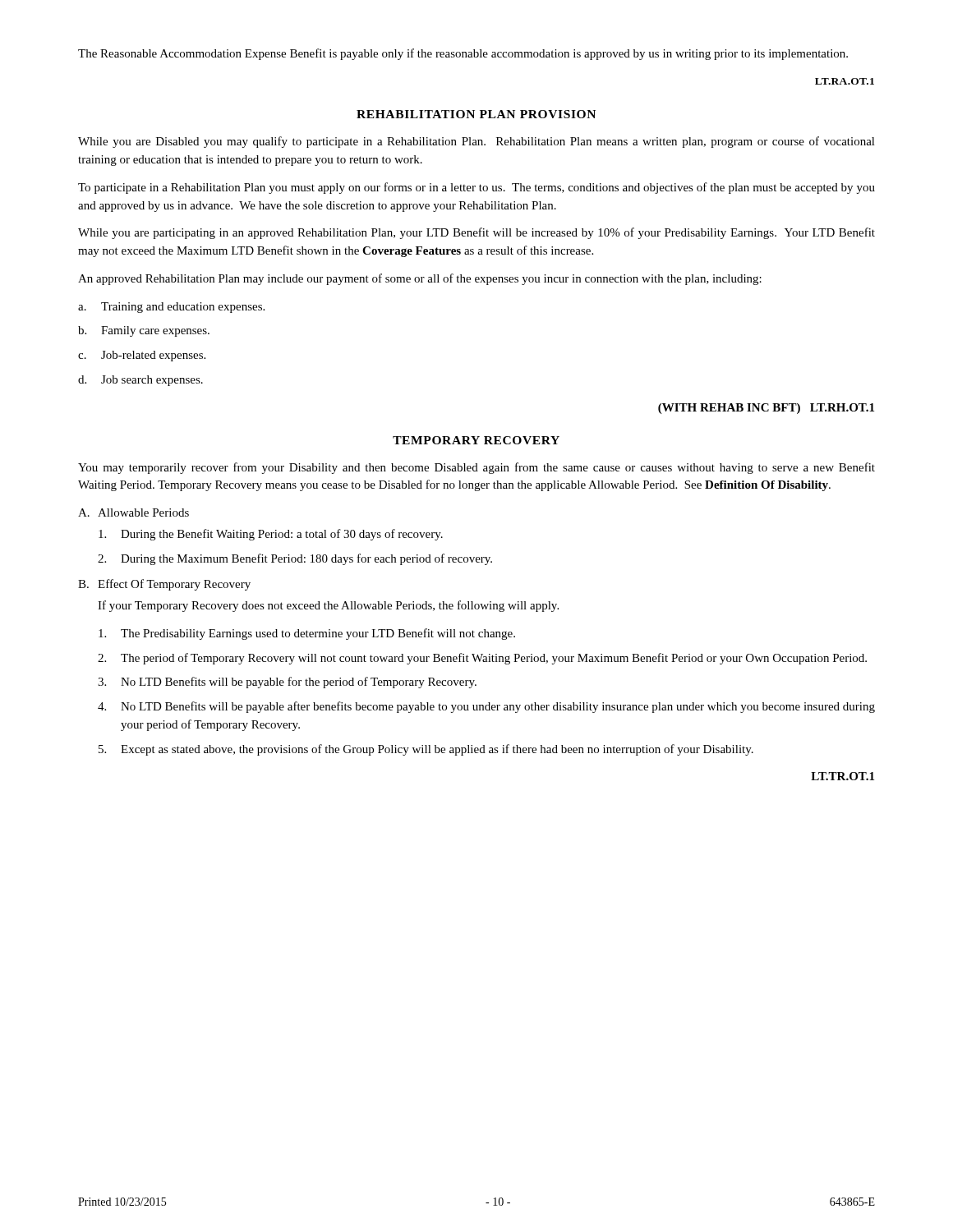
Task: Select the list item that reads "2. During the Maximum"
Action: point(486,559)
